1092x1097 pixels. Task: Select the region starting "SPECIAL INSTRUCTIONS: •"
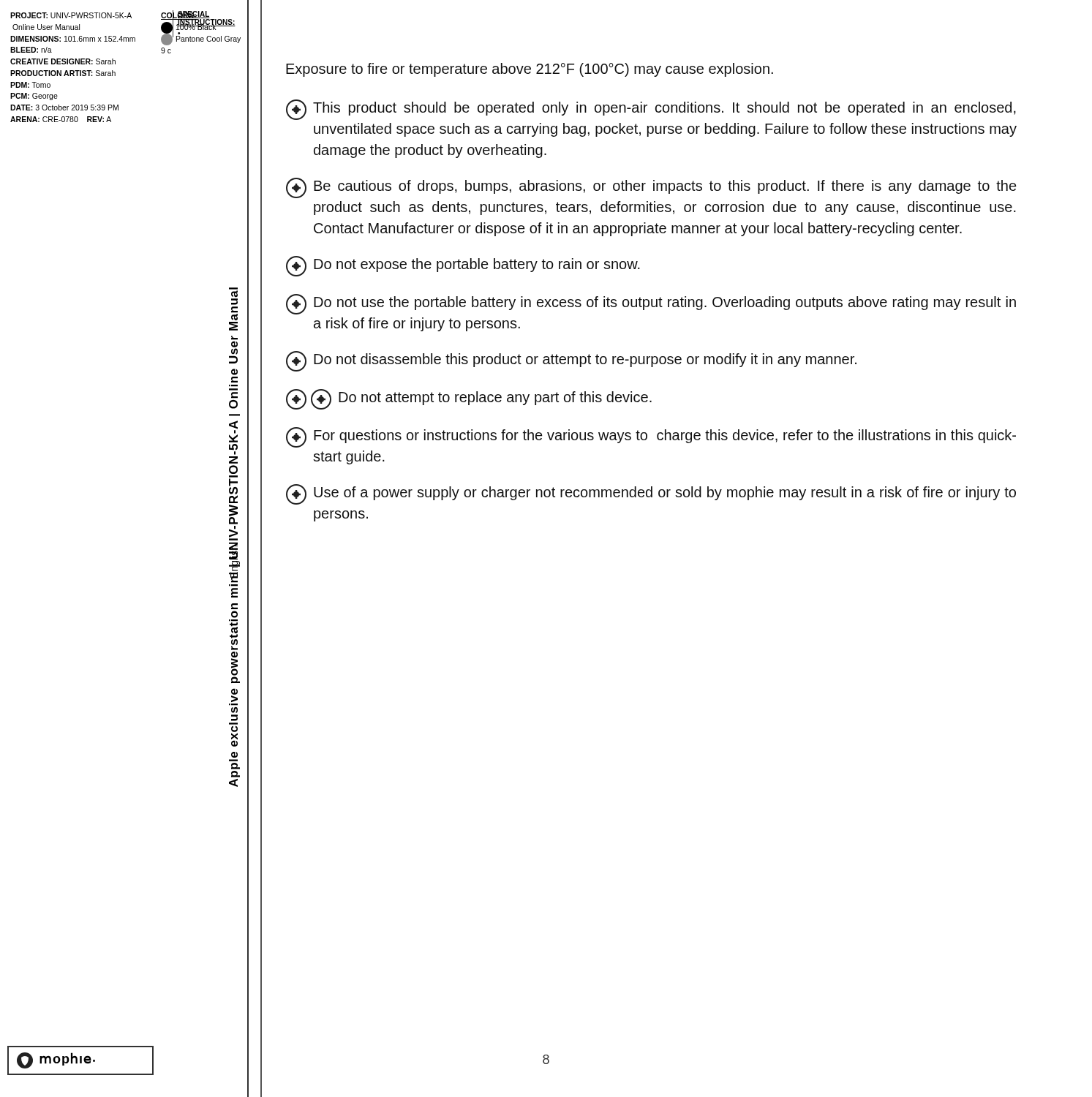pos(213,24)
